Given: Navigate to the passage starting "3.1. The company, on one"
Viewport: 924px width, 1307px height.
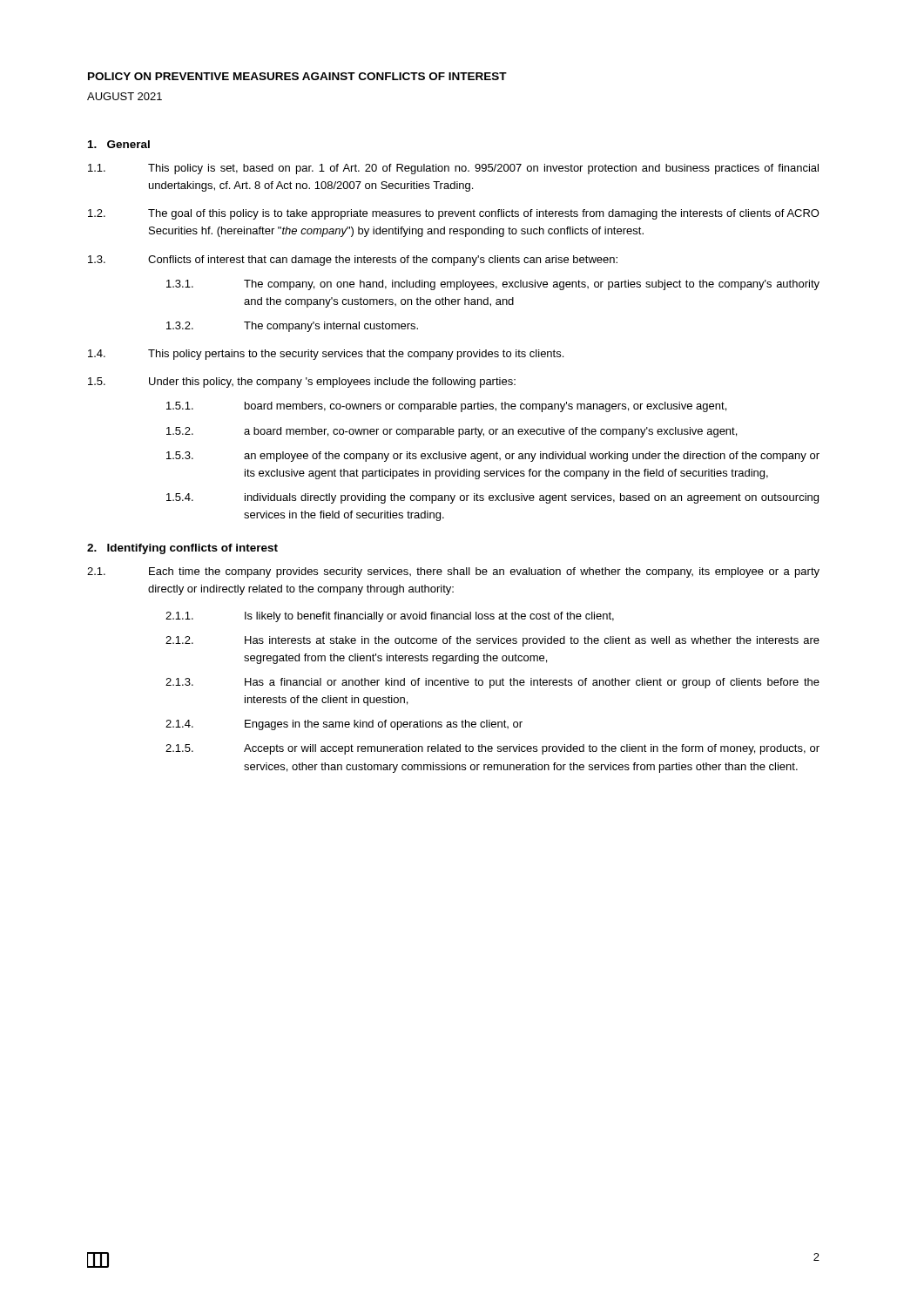Looking at the screenshot, I should (492, 293).
